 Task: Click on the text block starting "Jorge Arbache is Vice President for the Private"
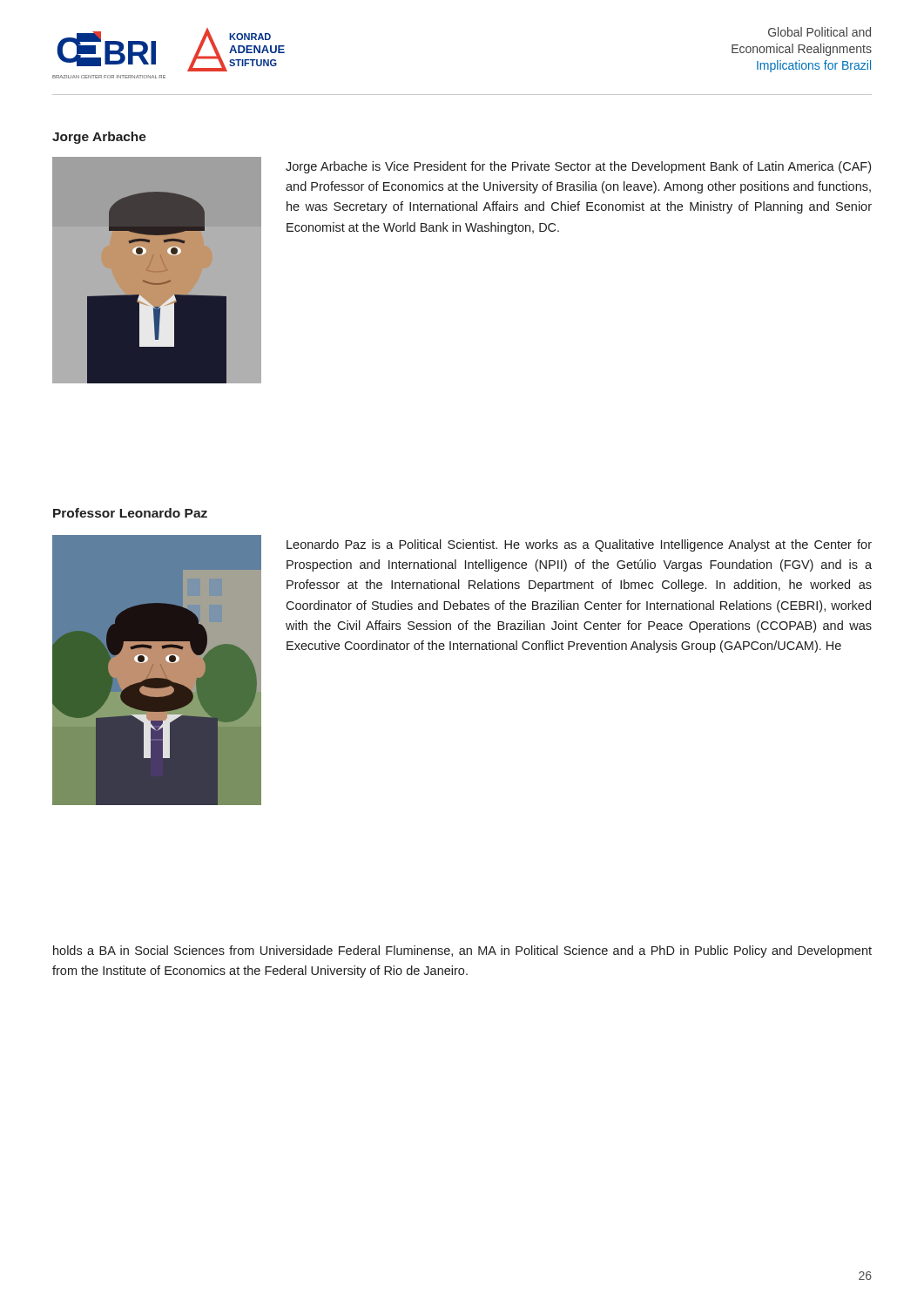(x=579, y=197)
